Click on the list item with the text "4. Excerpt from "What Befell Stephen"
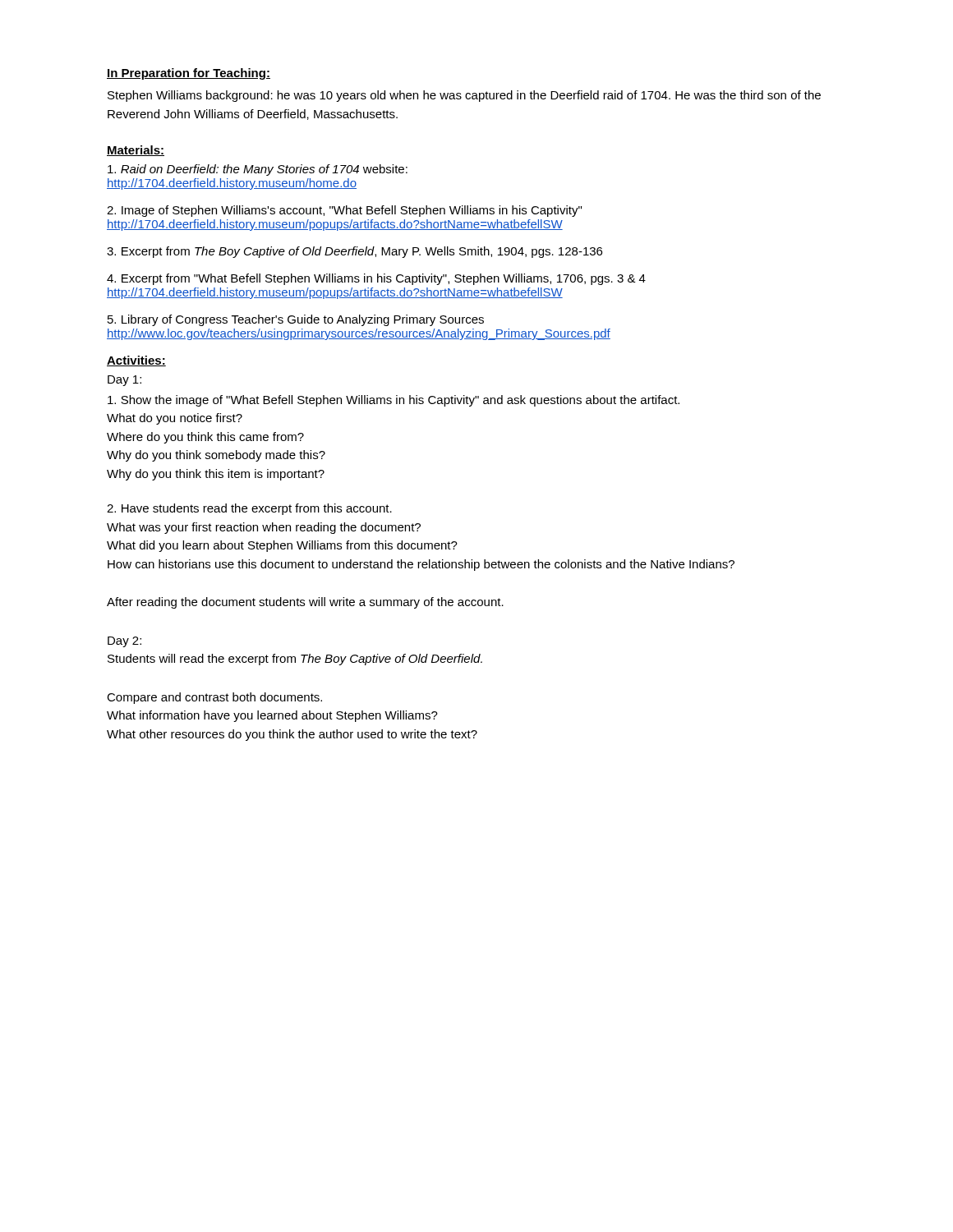Viewport: 953px width, 1232px height. click(376, 285)
